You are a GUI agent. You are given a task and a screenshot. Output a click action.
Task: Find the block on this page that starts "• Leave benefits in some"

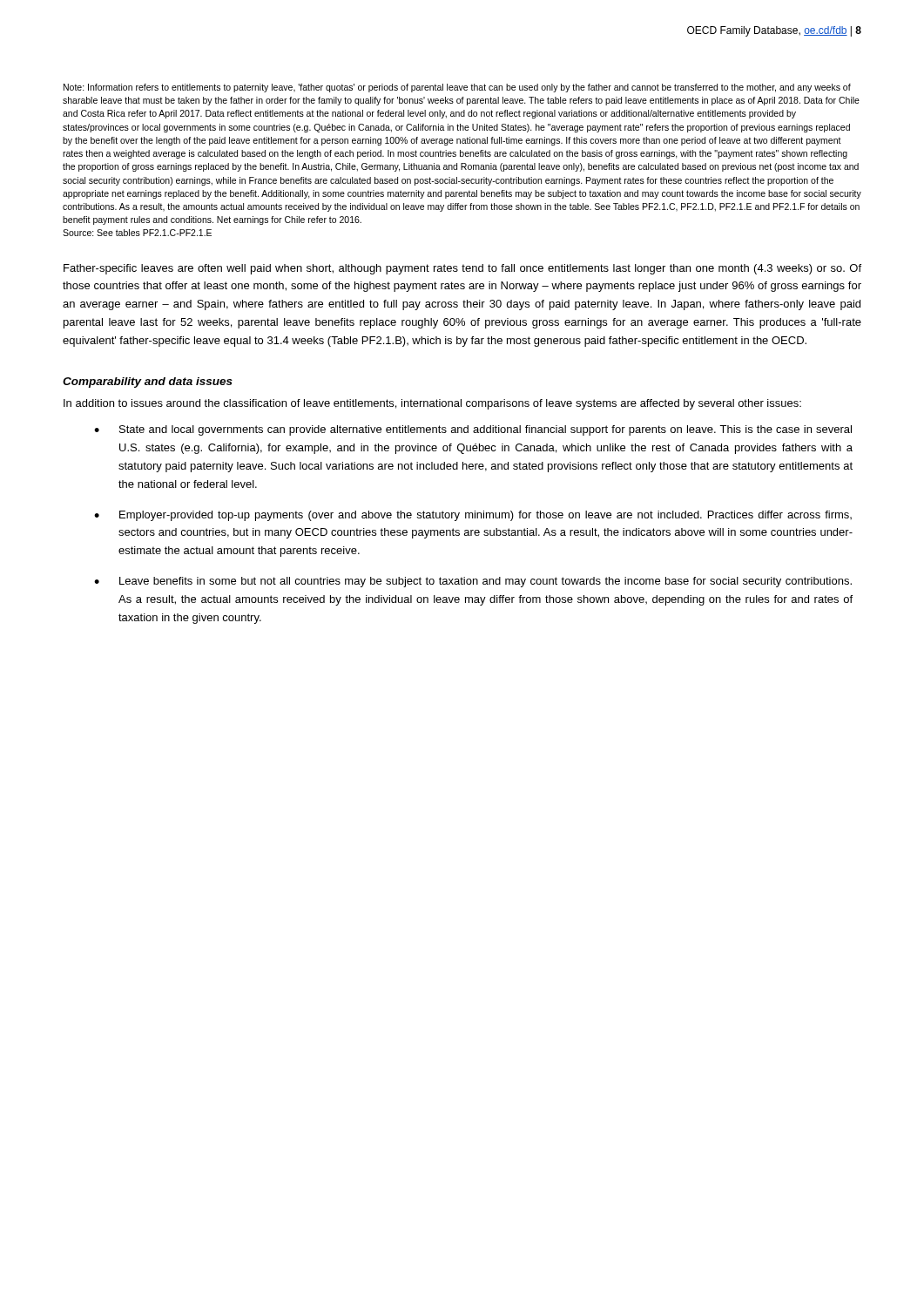point(478,600)
